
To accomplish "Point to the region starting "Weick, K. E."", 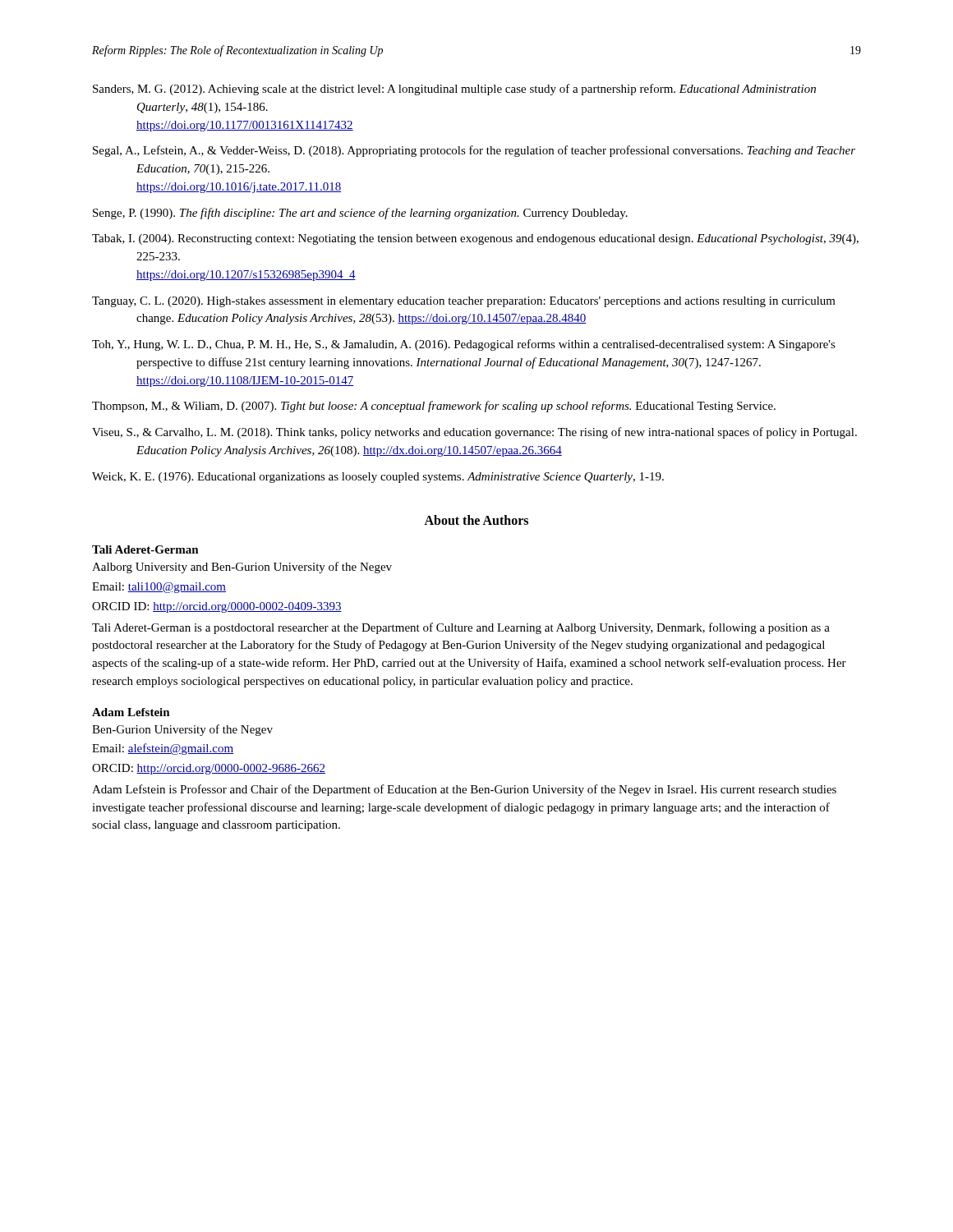I will [x=378, y=476].
